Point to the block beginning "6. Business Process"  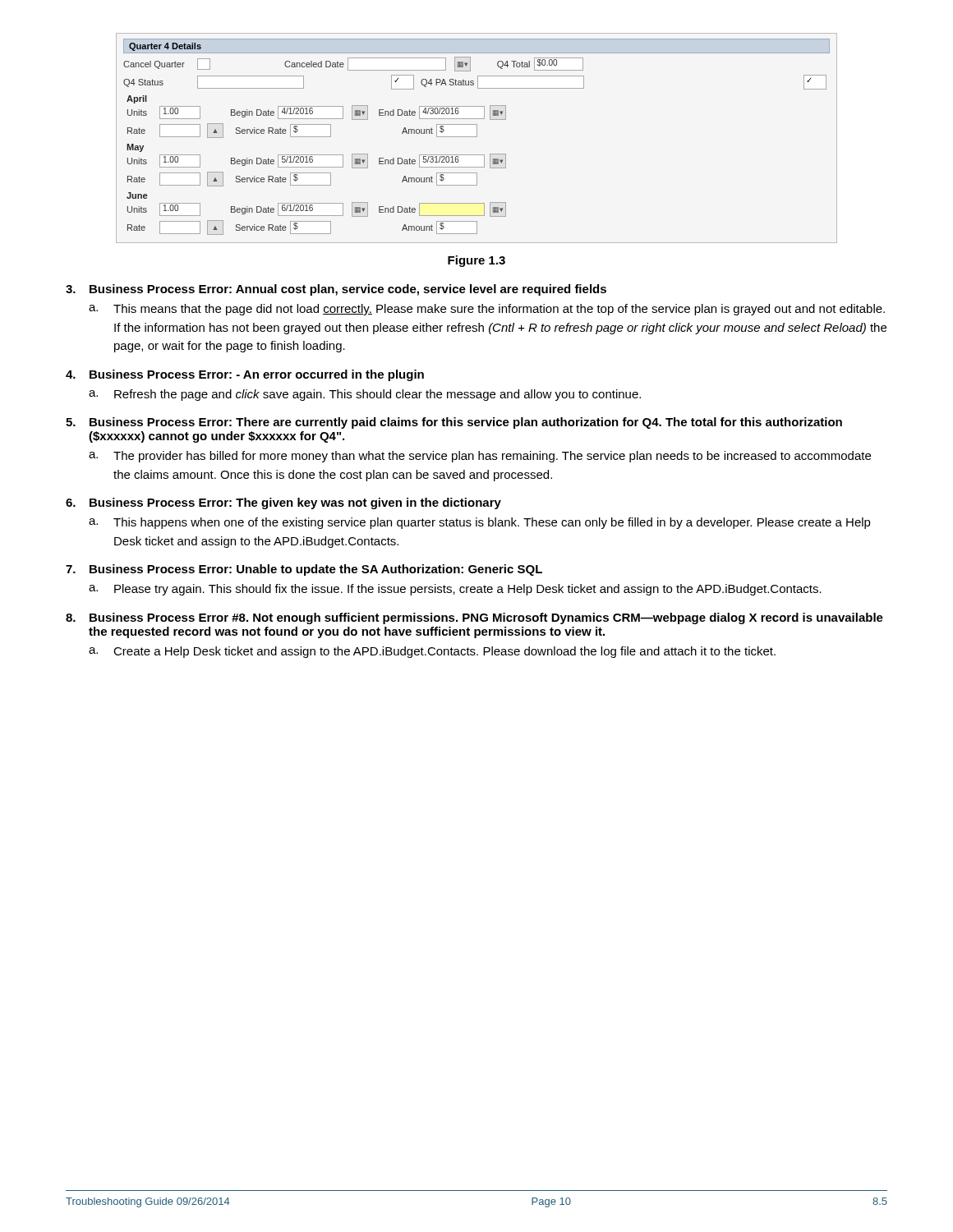tap(476, 523)
